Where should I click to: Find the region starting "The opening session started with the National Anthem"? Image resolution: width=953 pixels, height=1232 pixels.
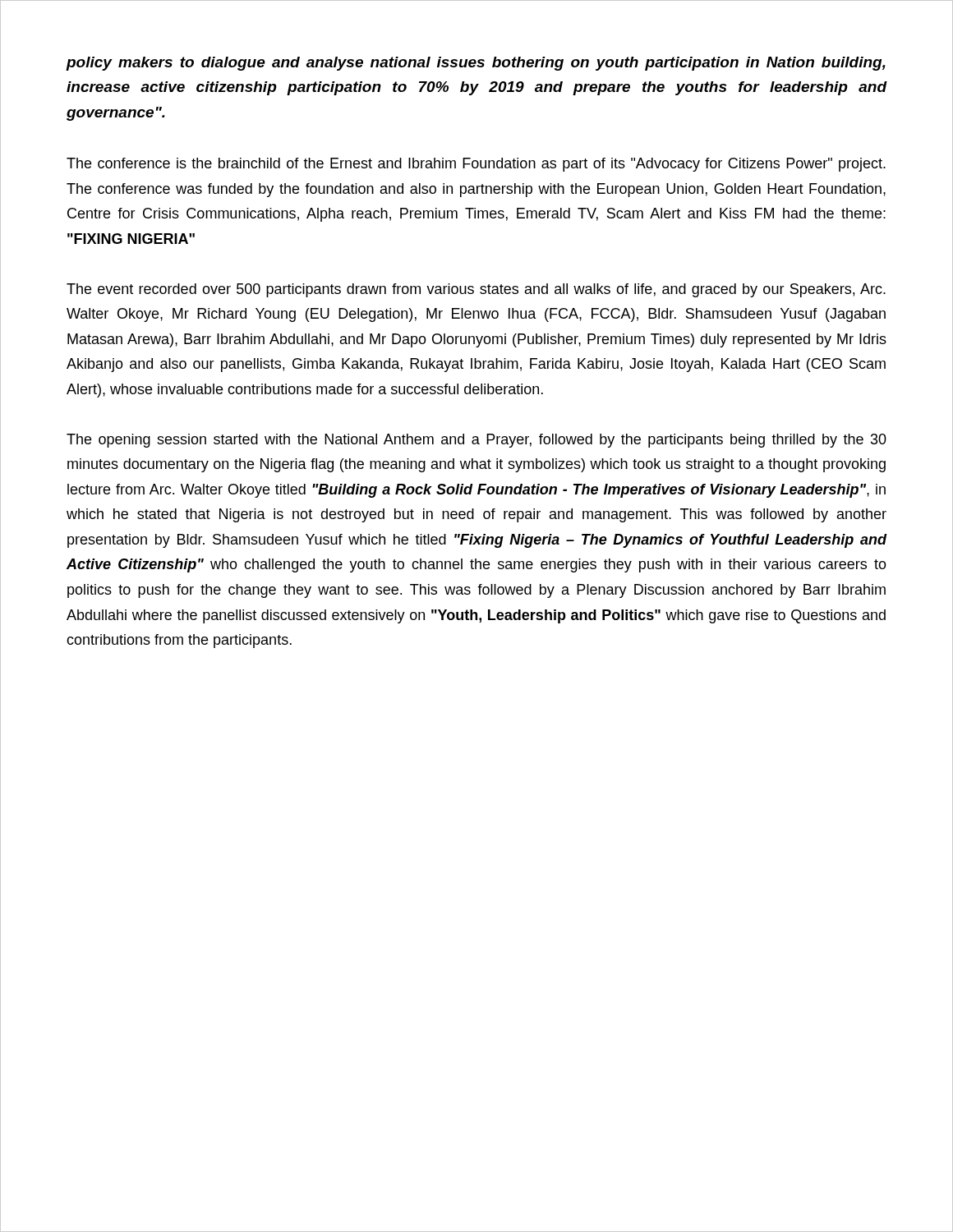coord(476,540)
